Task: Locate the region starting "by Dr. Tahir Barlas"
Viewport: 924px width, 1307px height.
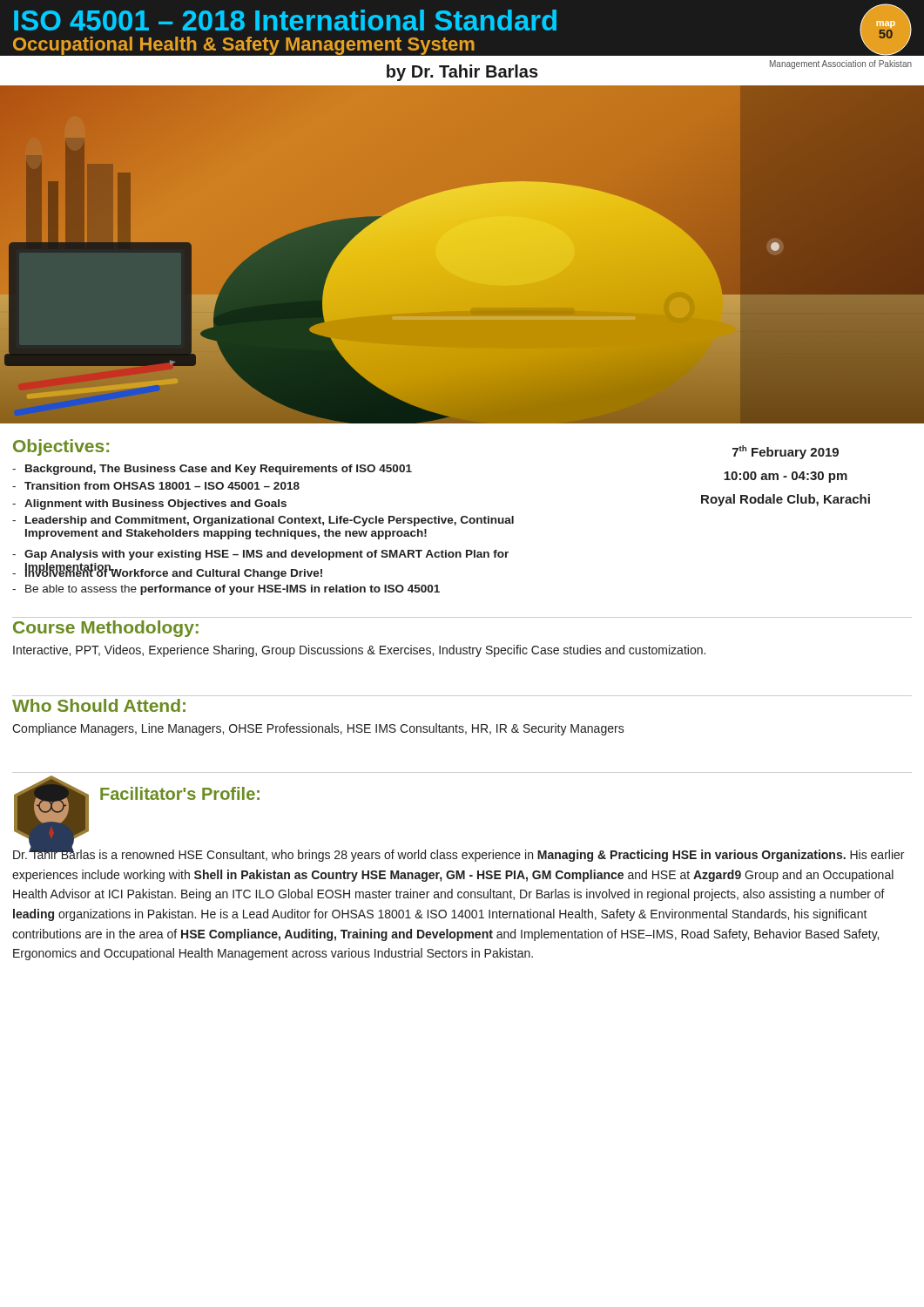Action: [x=462, y=71]
